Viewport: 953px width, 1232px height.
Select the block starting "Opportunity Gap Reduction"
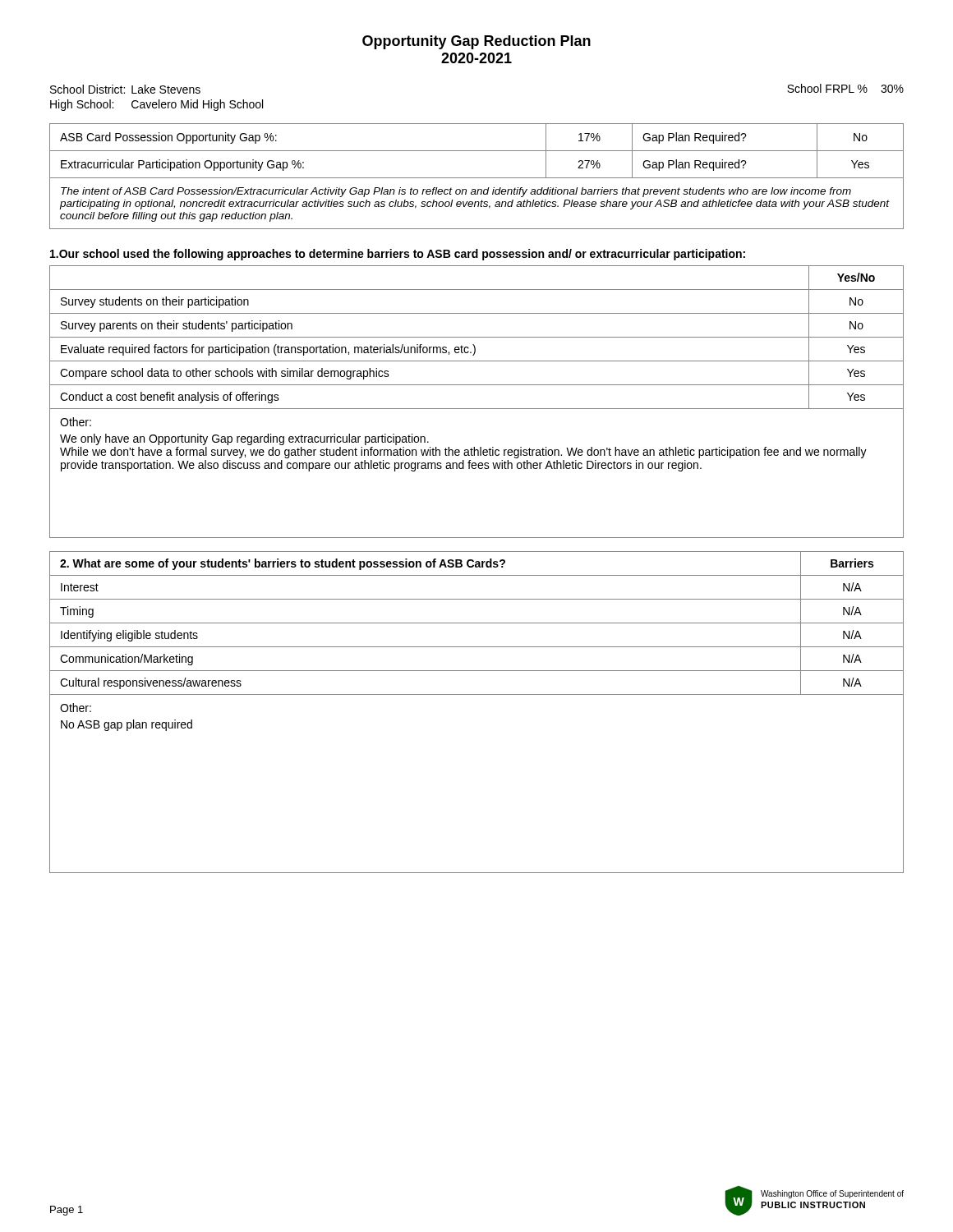click(x=476, y=50)
